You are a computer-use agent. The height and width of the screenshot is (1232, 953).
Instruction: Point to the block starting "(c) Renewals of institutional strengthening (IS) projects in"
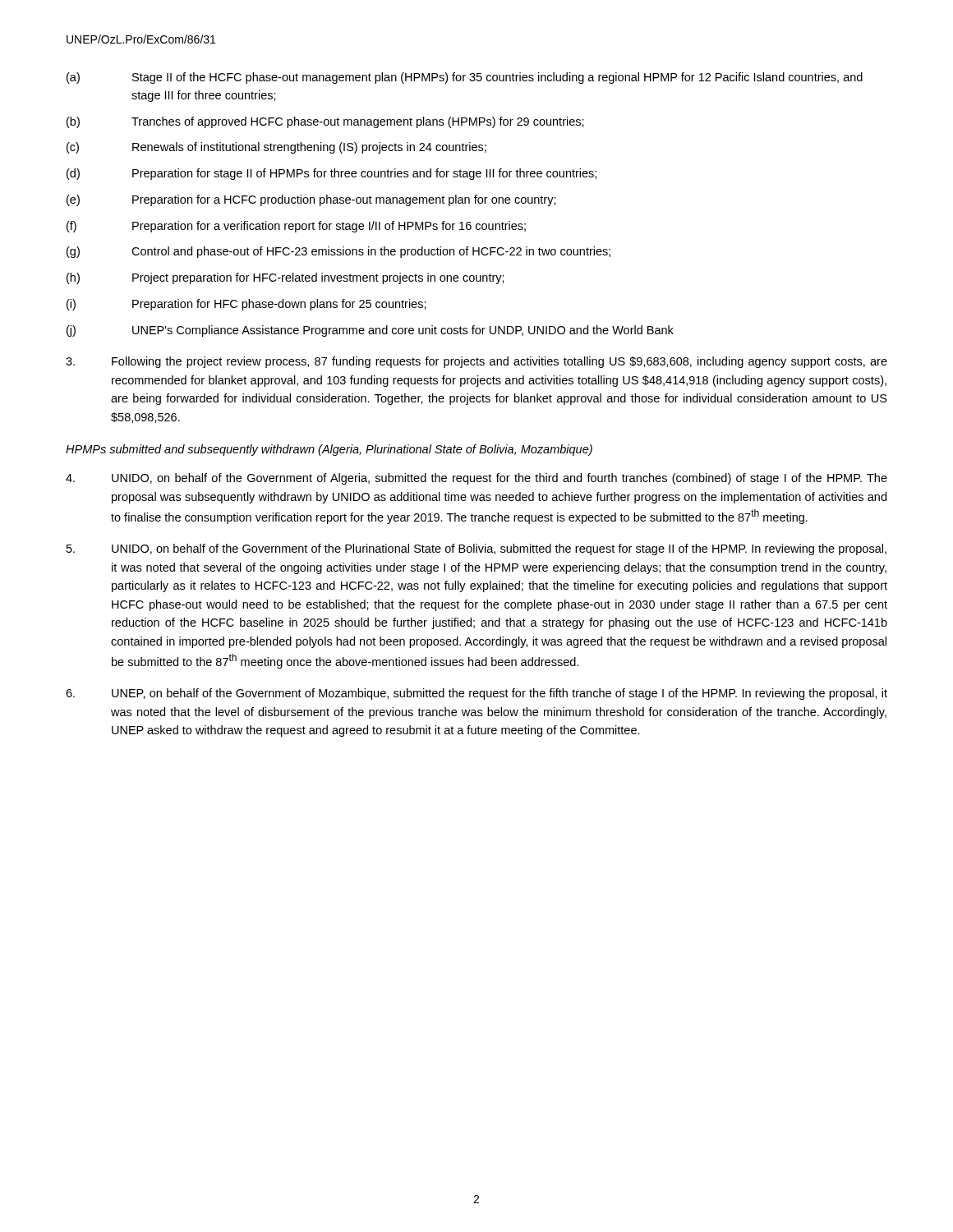coord(476,148)
